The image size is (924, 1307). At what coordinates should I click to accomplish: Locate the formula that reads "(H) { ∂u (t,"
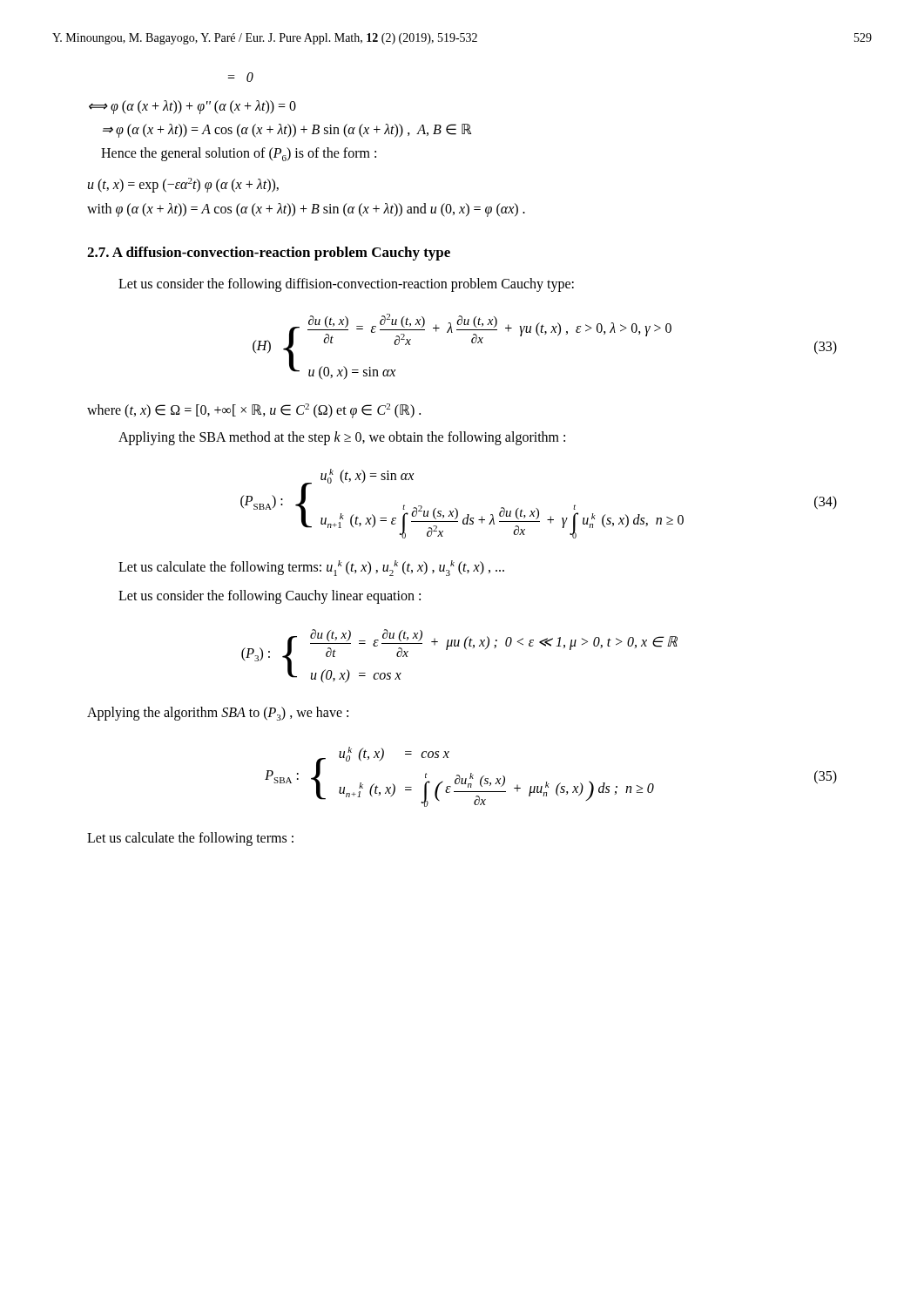click(x=544, y=347)
